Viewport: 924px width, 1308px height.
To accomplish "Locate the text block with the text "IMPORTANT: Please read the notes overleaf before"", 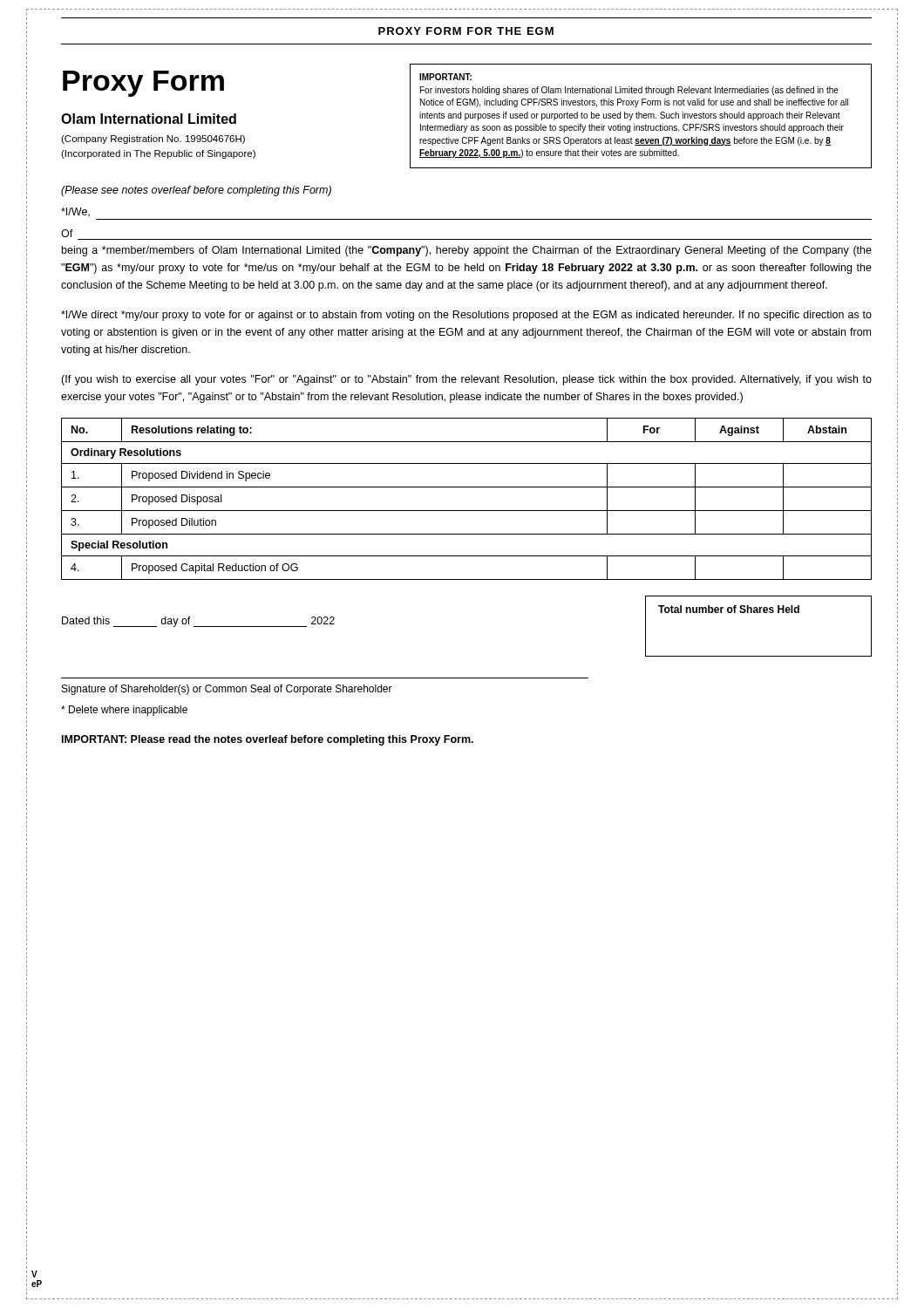I will [x=267, y=739].
